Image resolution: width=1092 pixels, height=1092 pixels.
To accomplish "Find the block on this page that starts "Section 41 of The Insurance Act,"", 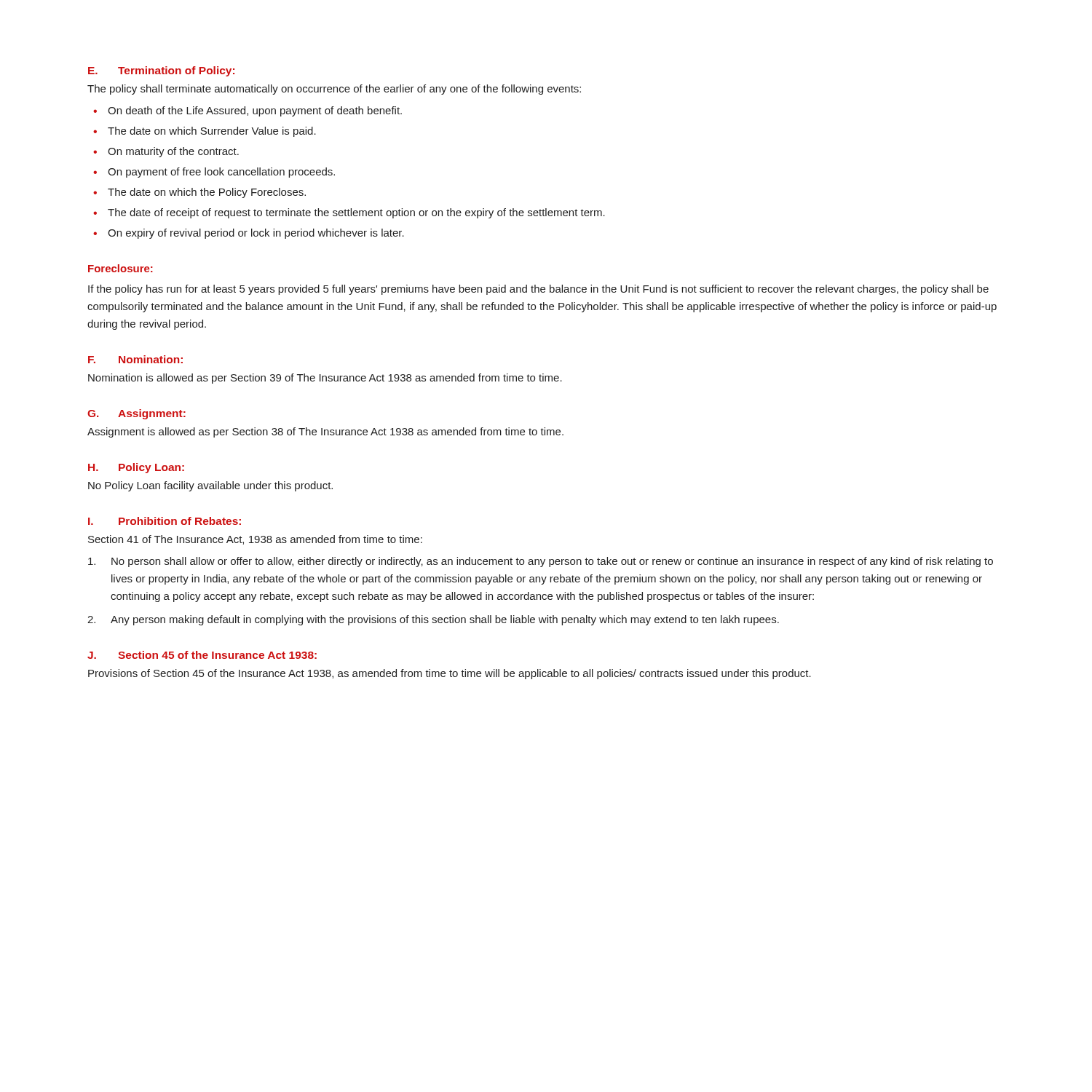I will (255, 539).
